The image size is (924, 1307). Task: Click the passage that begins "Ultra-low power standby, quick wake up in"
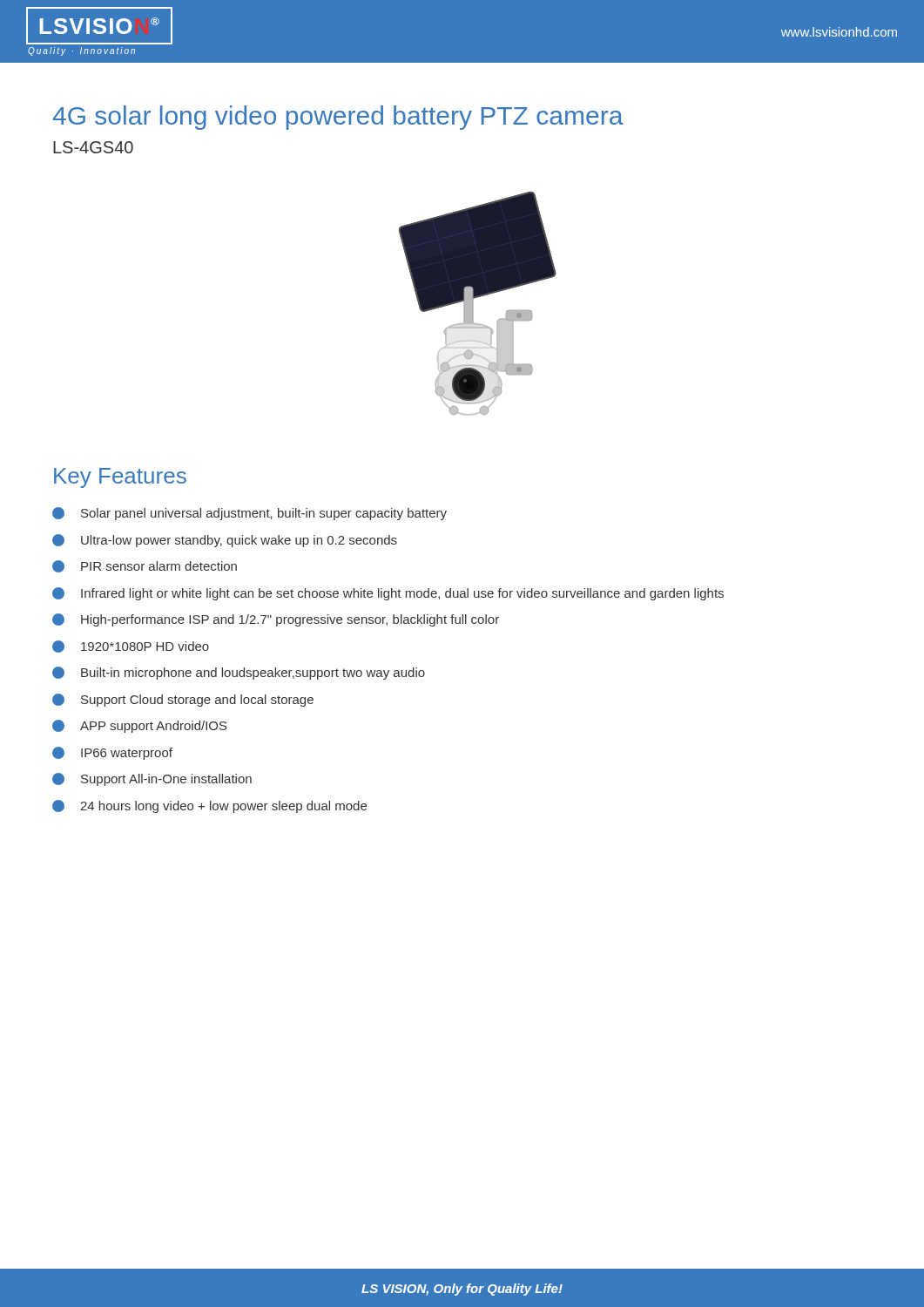(x=225, y=540)
